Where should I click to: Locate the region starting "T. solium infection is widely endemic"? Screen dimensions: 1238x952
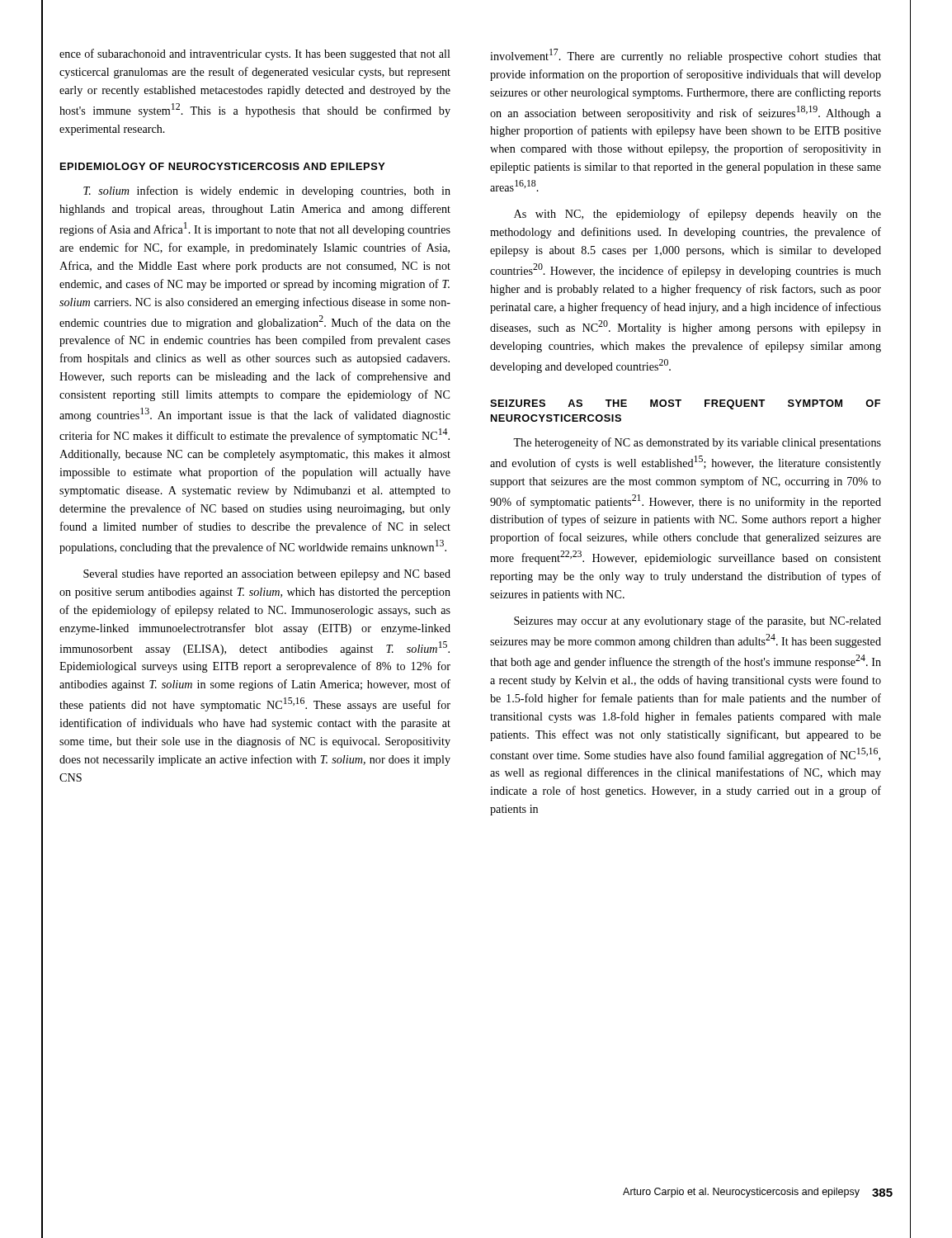(x=255, y=369)
